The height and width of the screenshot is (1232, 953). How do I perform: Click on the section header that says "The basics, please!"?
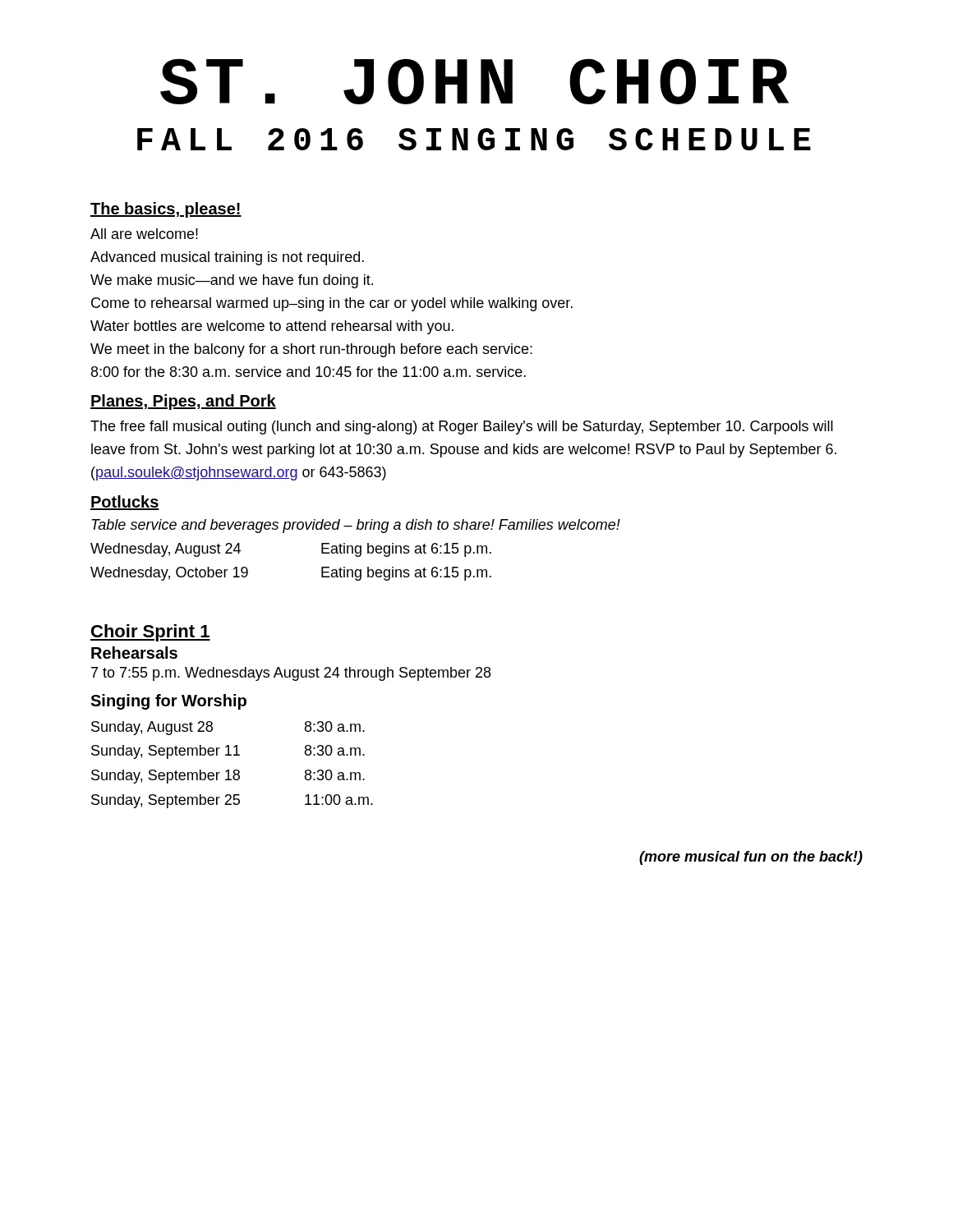tap(166, 209)
